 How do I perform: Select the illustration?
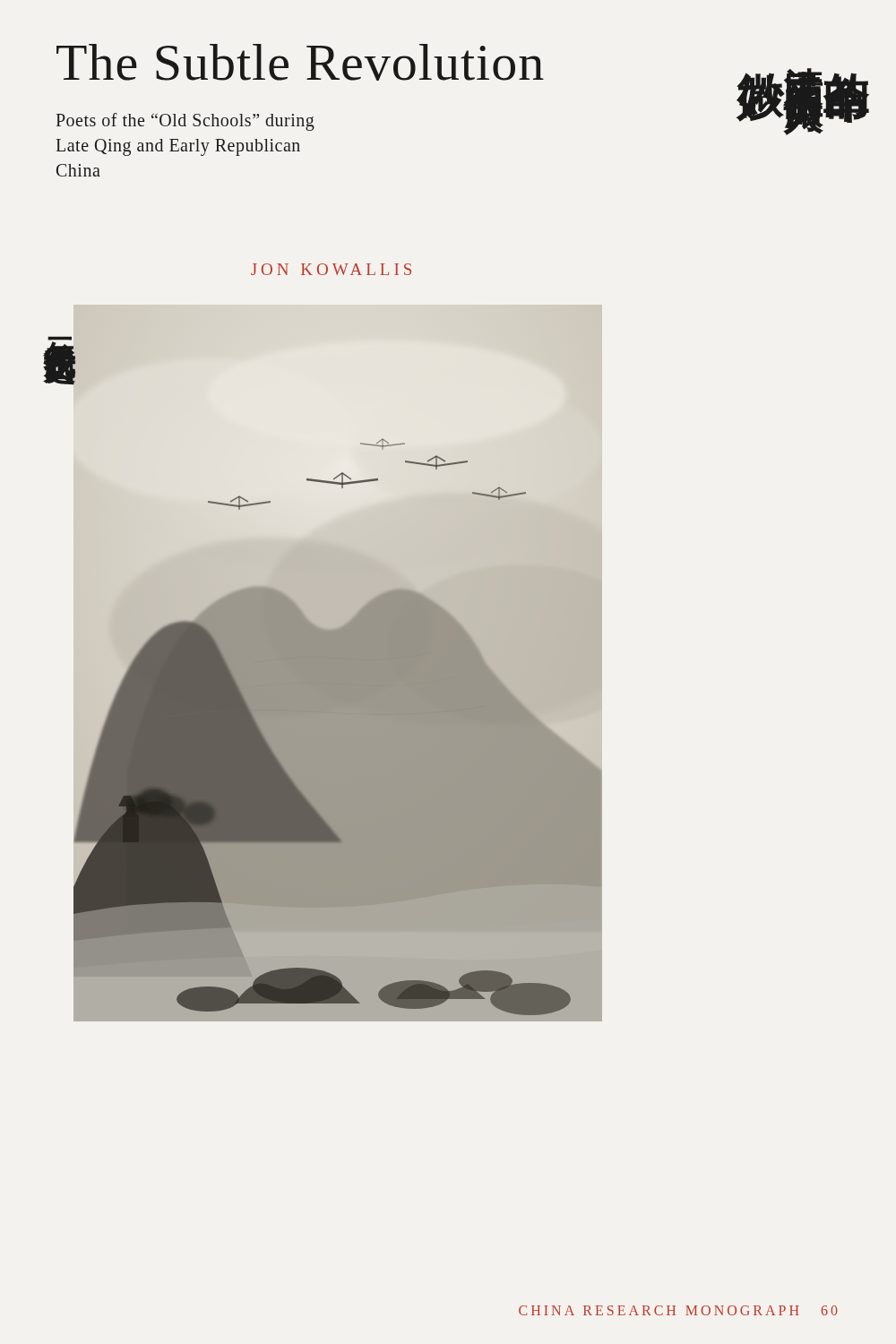pyautogui.click(x=338, y=663)
